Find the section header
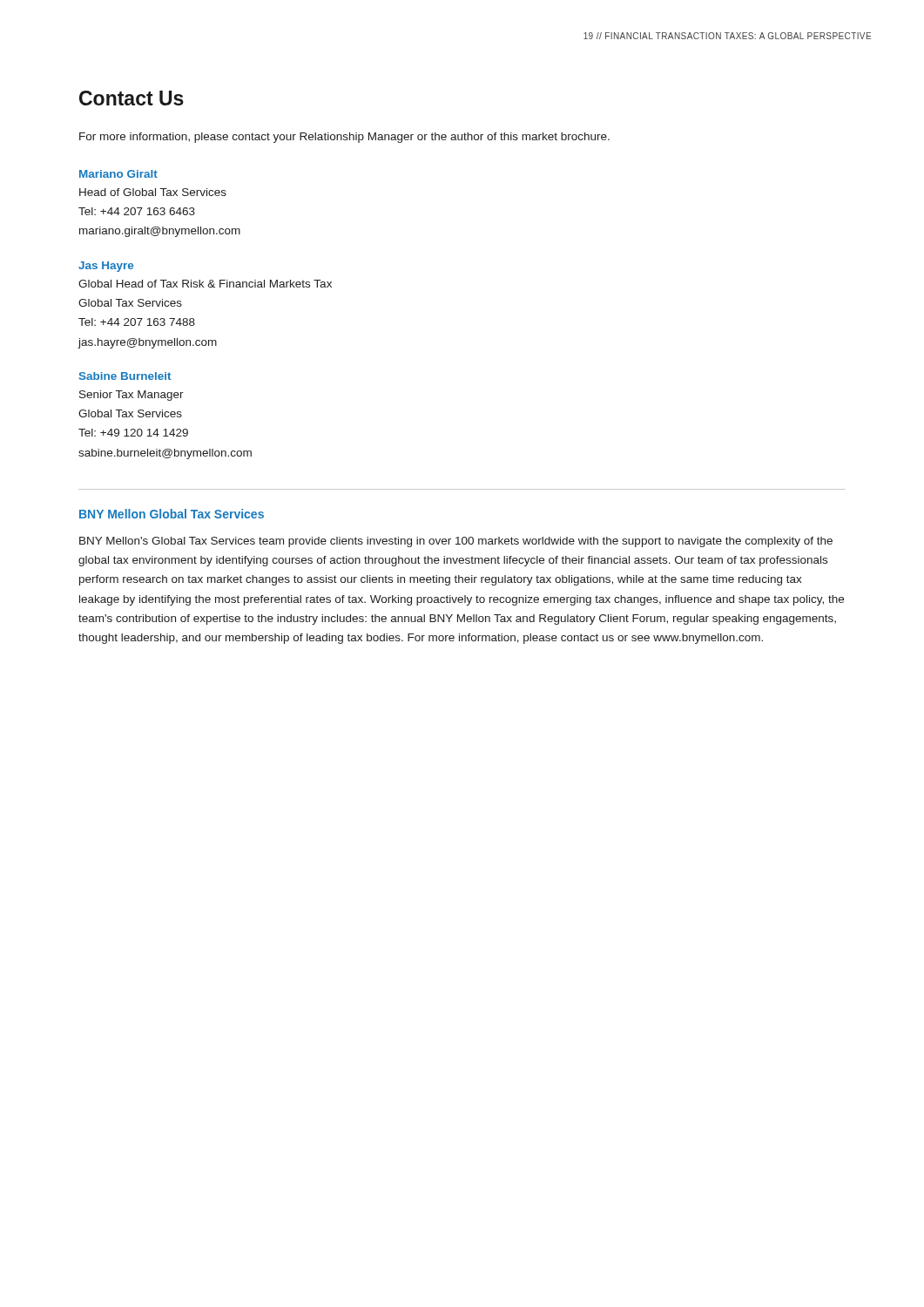The width and height of the screenshot is (924, 1307). [171, 514]
